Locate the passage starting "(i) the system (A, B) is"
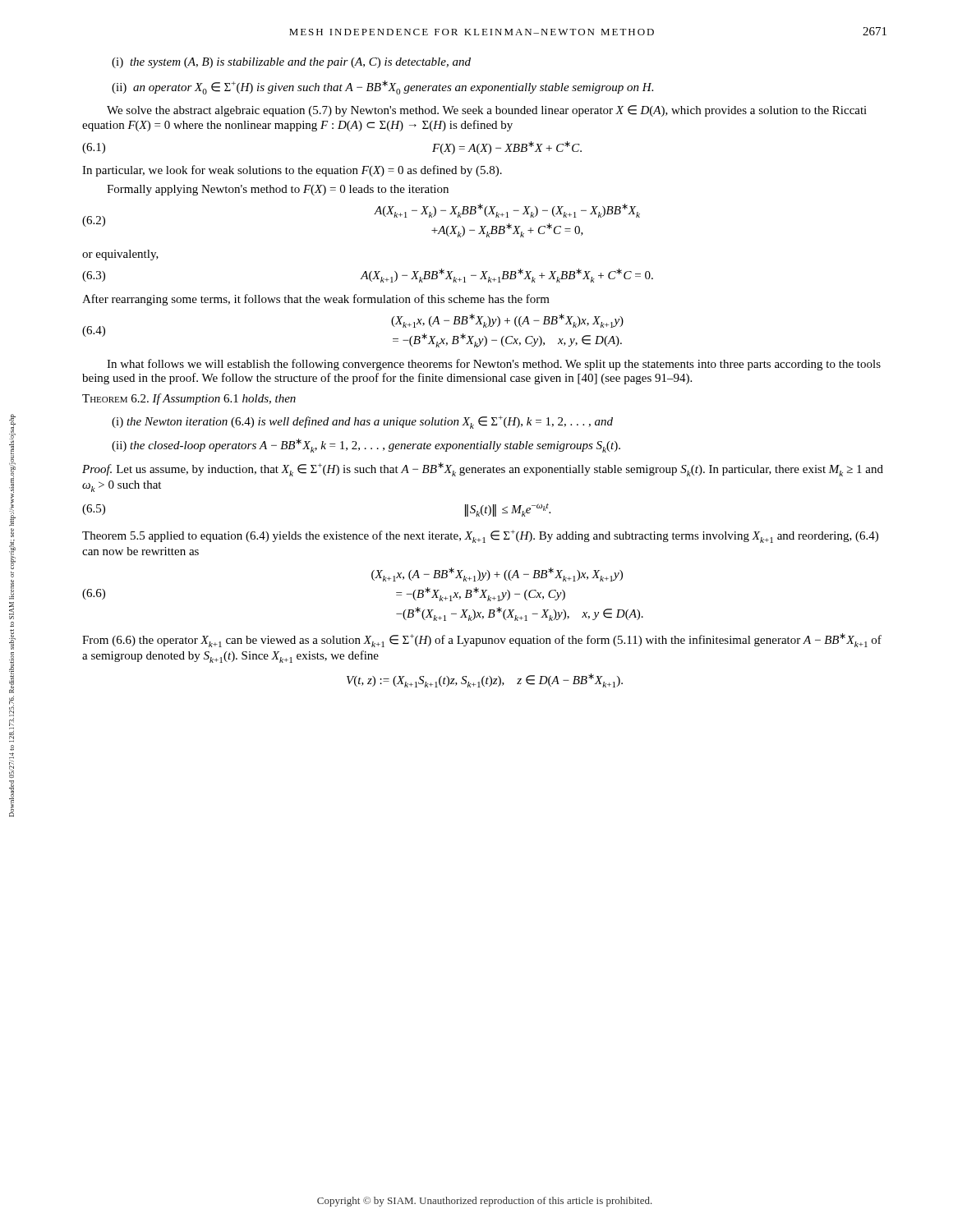 (499, 76)
